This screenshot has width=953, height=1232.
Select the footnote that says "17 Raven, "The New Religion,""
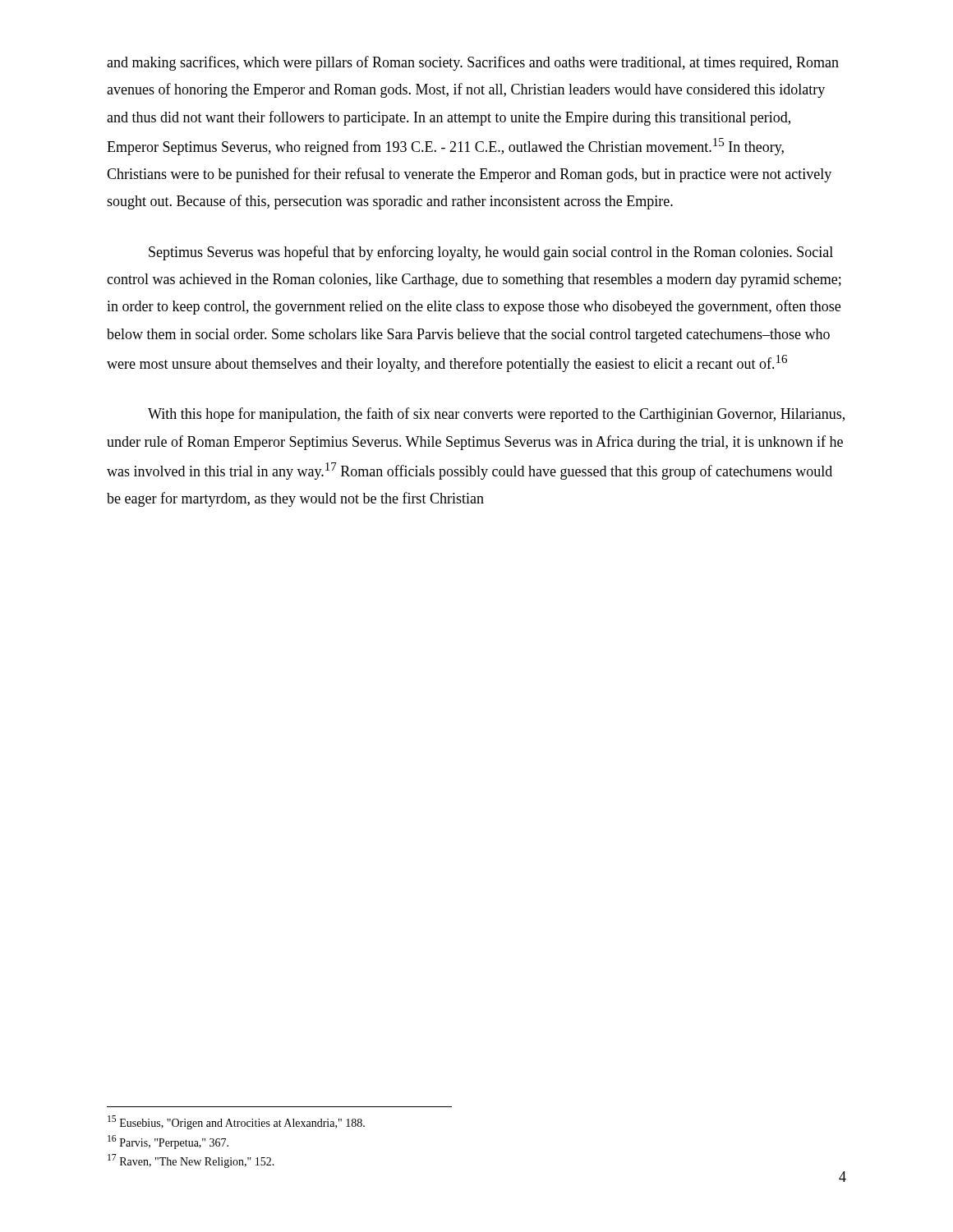[x=279, y=1161]
